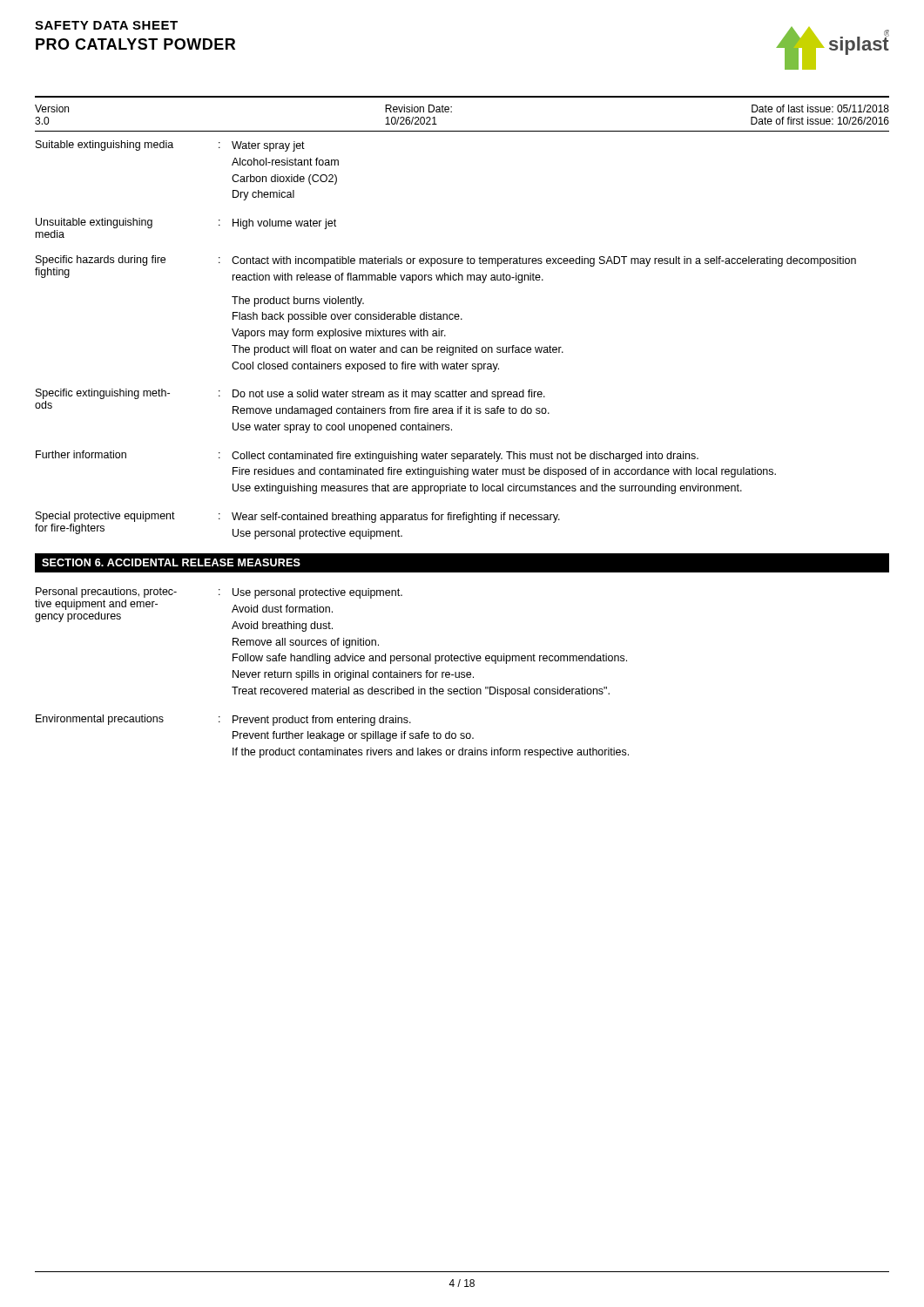The width and height of the screenshot is (924, 1307).
Task: Locate the text block that says "Specific hazards during firefighting : Contact"
Action: pyautogui.click(x=462, y=313)
